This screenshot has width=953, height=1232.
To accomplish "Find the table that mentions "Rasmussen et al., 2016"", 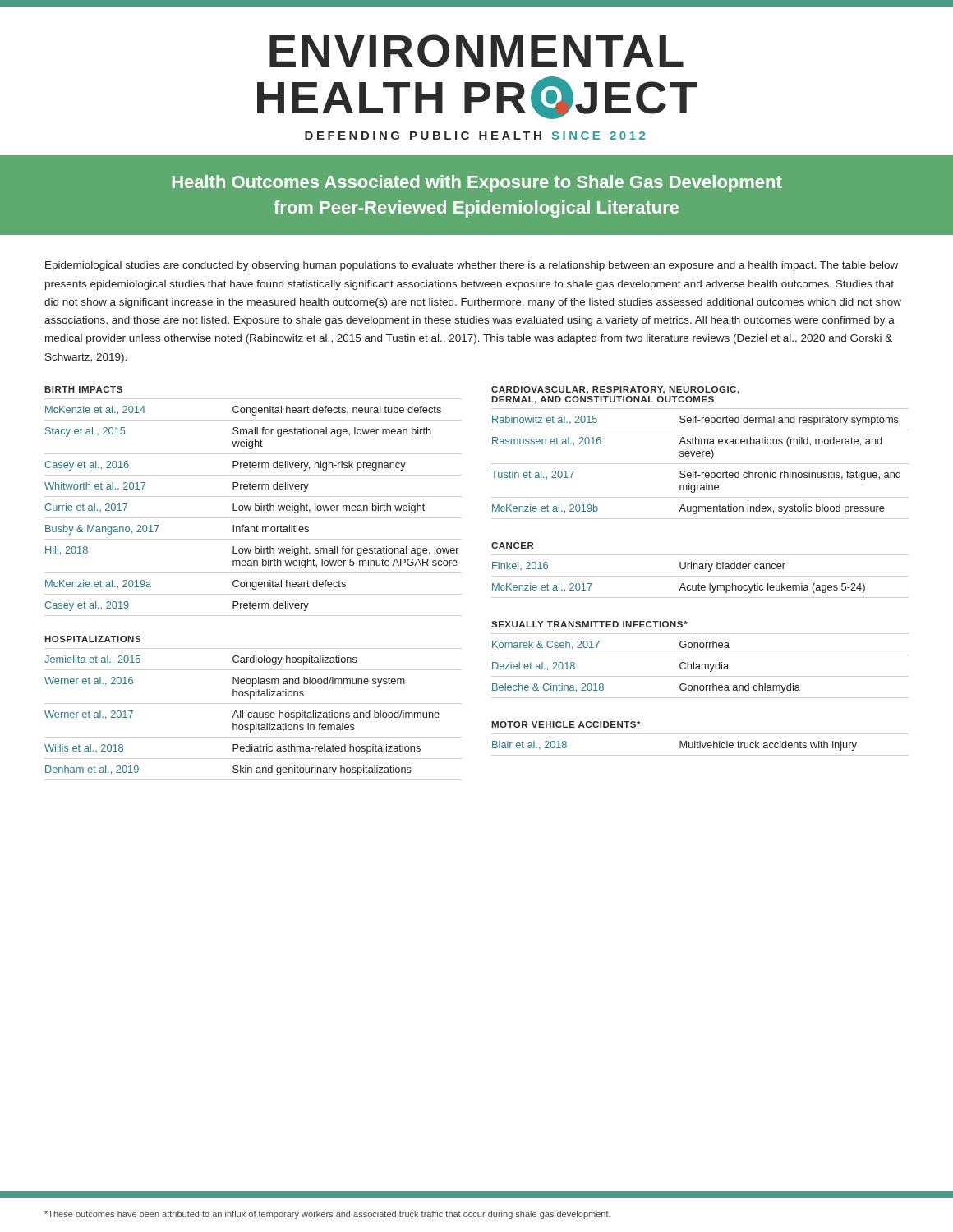I will pyautogui.click(x=700, y=464).
